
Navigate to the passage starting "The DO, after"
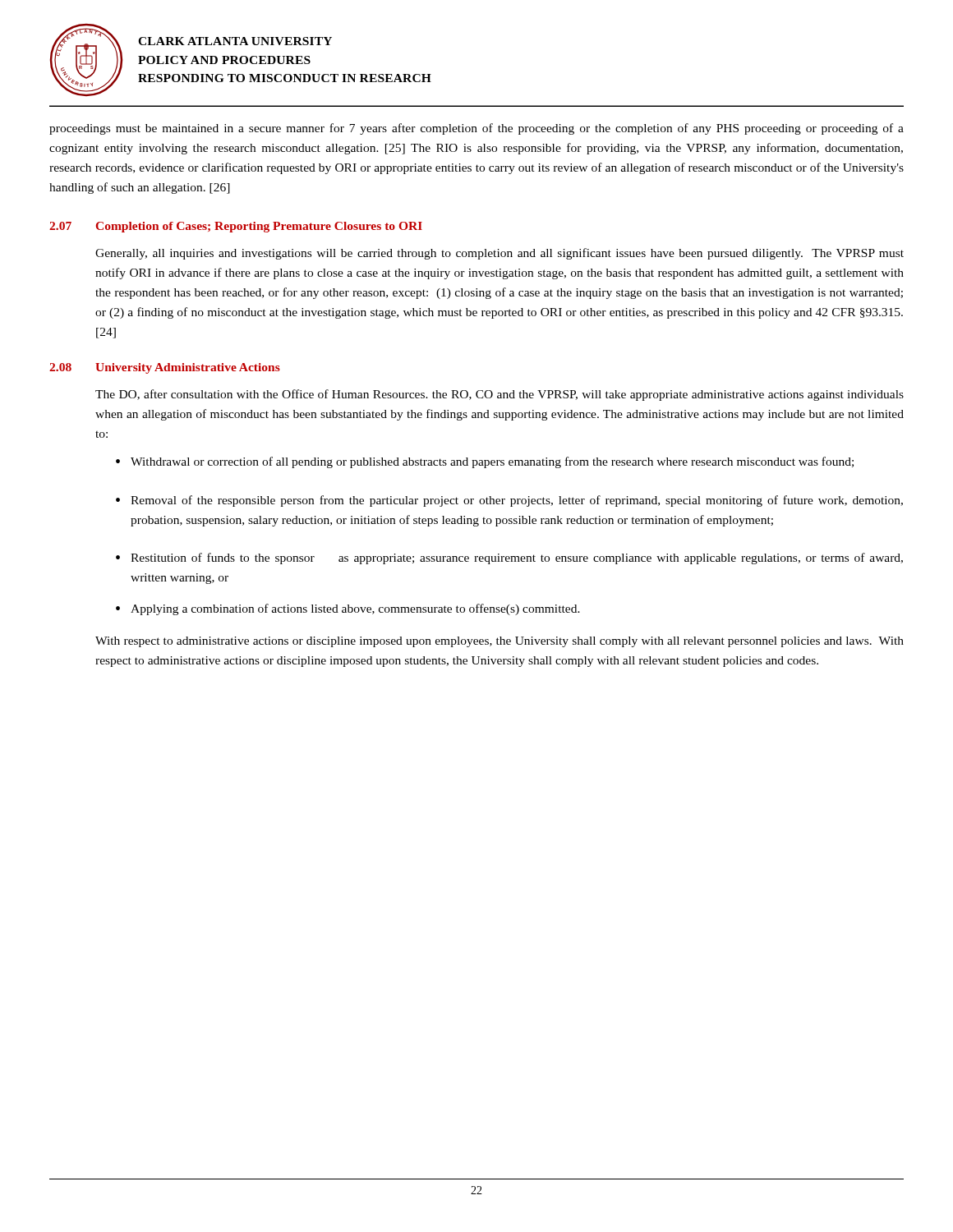(x=500, y=414)
